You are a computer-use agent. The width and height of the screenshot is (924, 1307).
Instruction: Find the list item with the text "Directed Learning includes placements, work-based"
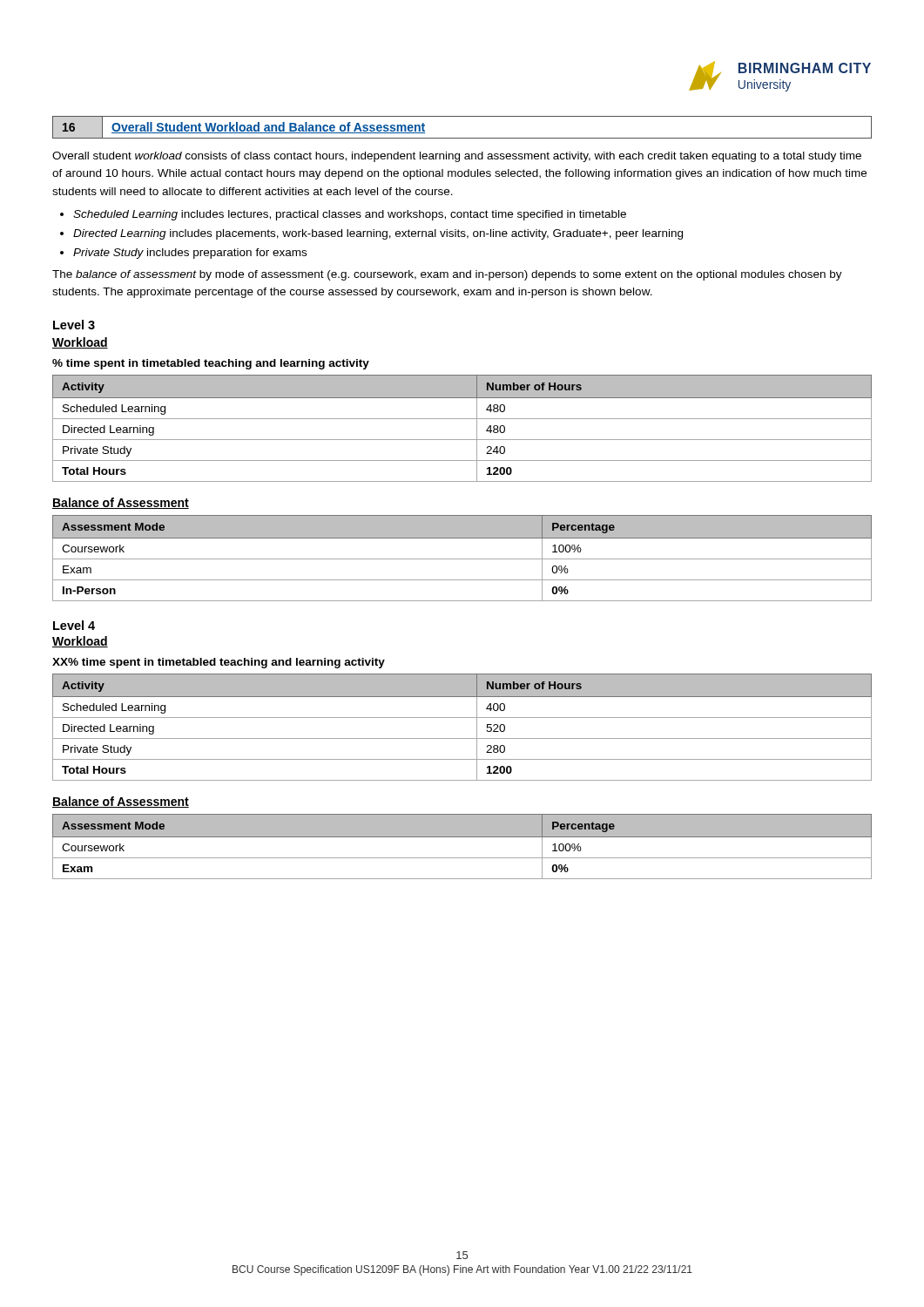point(378,233)
